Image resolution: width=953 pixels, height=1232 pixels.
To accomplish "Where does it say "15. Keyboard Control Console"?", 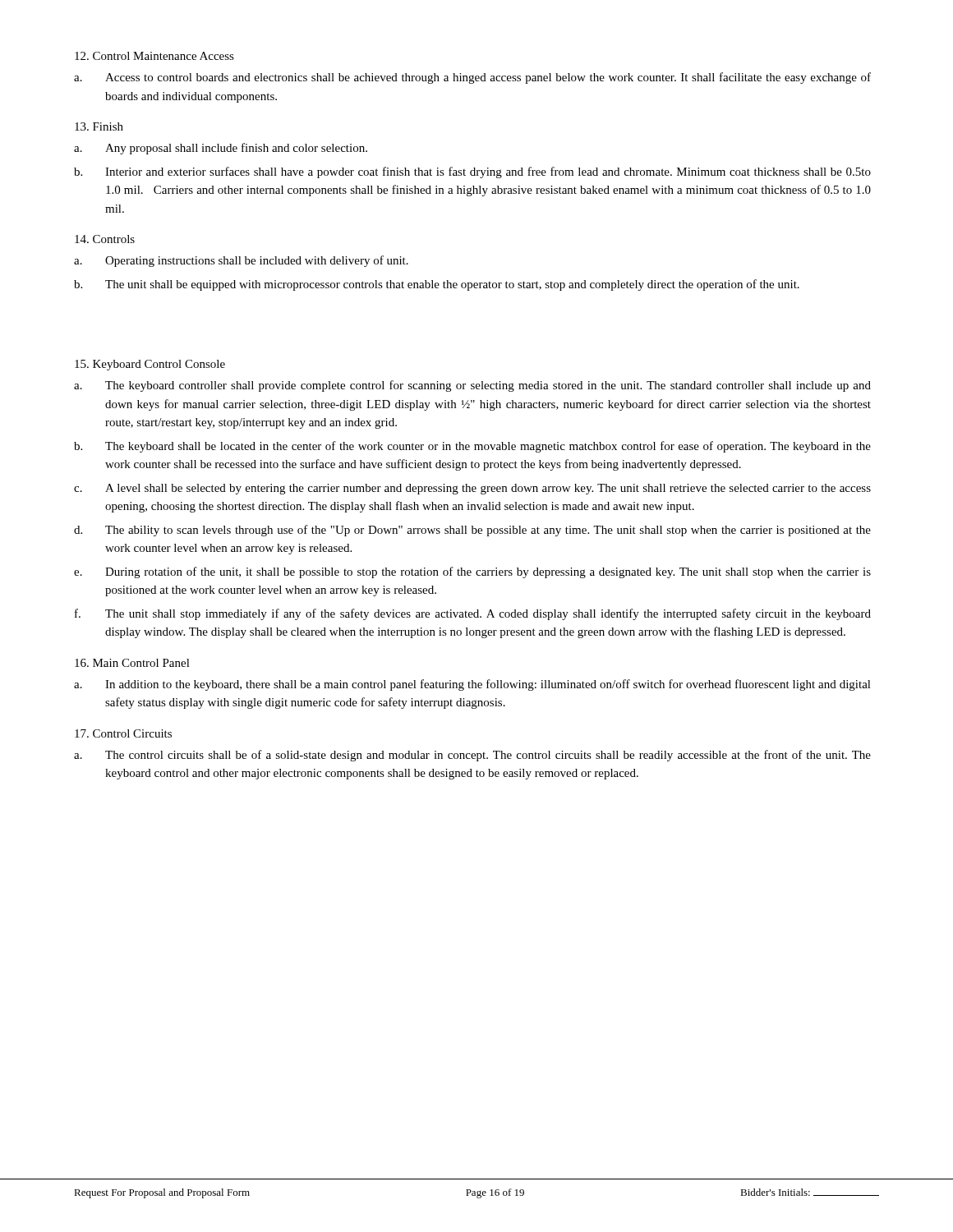I will 150,364.
